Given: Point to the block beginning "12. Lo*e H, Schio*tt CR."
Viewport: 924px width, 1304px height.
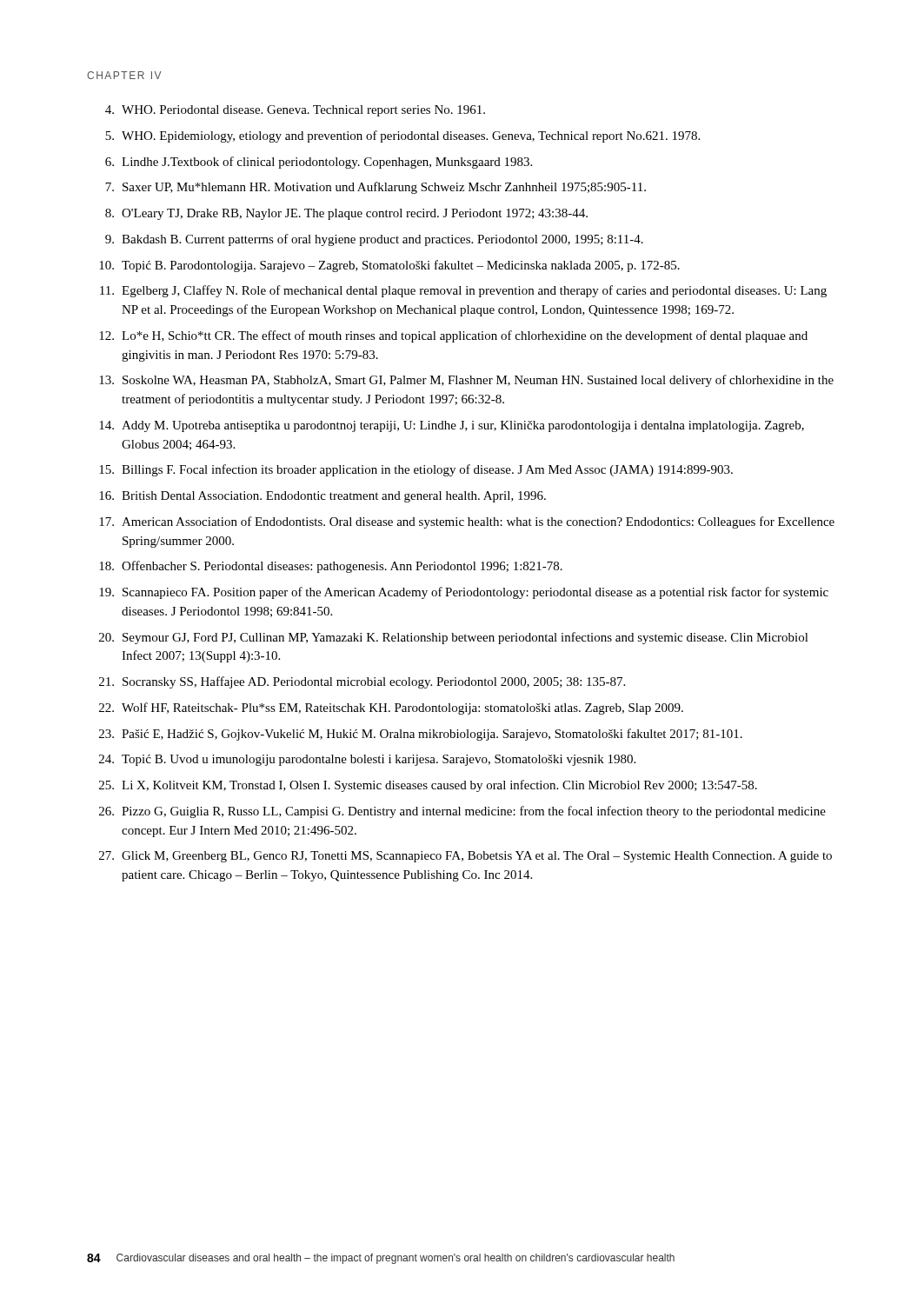Looking at the screenshot, I should tap(462, 346).
